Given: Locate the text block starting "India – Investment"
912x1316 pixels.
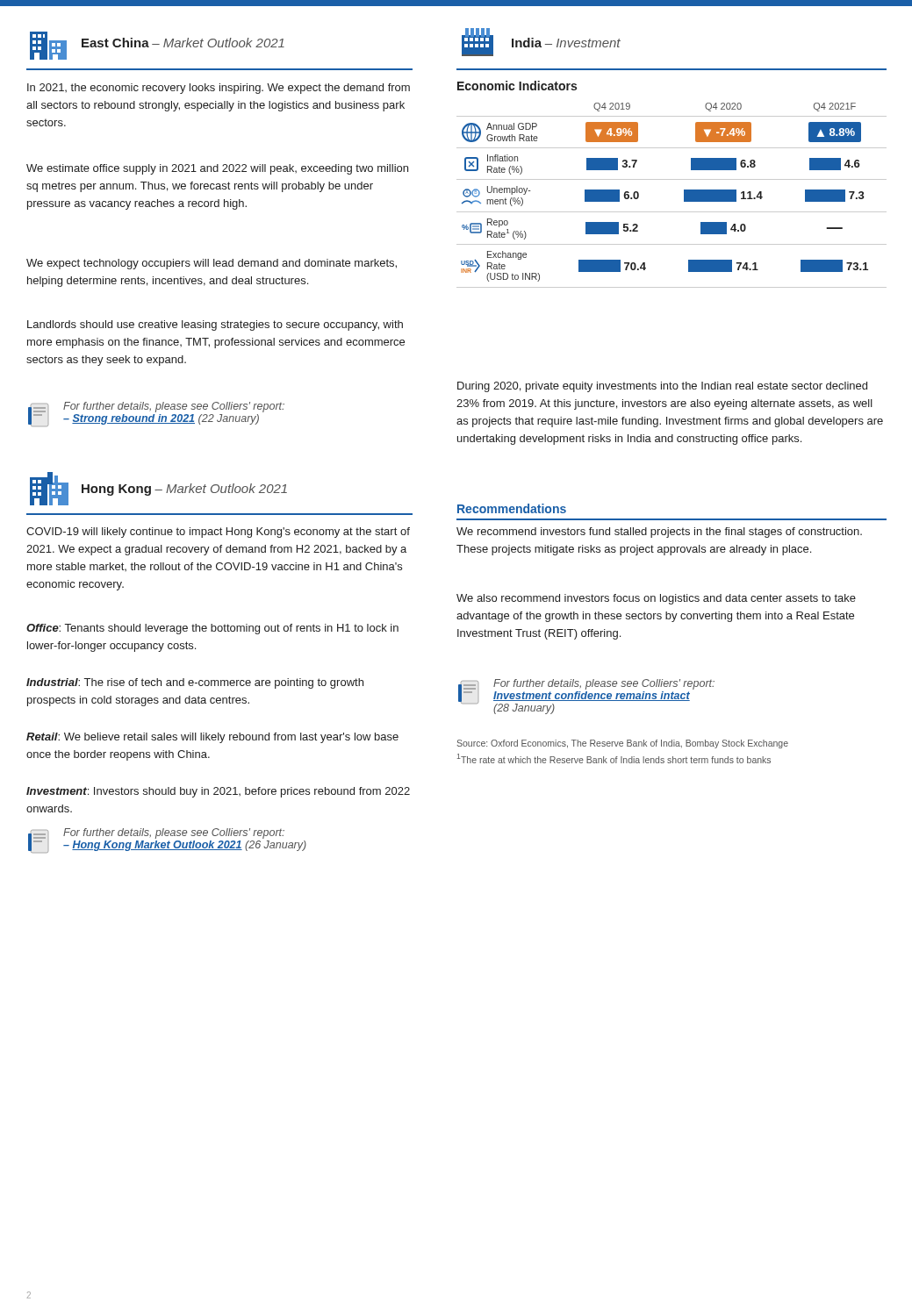Looking at the screenshot, I should [538, 42].
